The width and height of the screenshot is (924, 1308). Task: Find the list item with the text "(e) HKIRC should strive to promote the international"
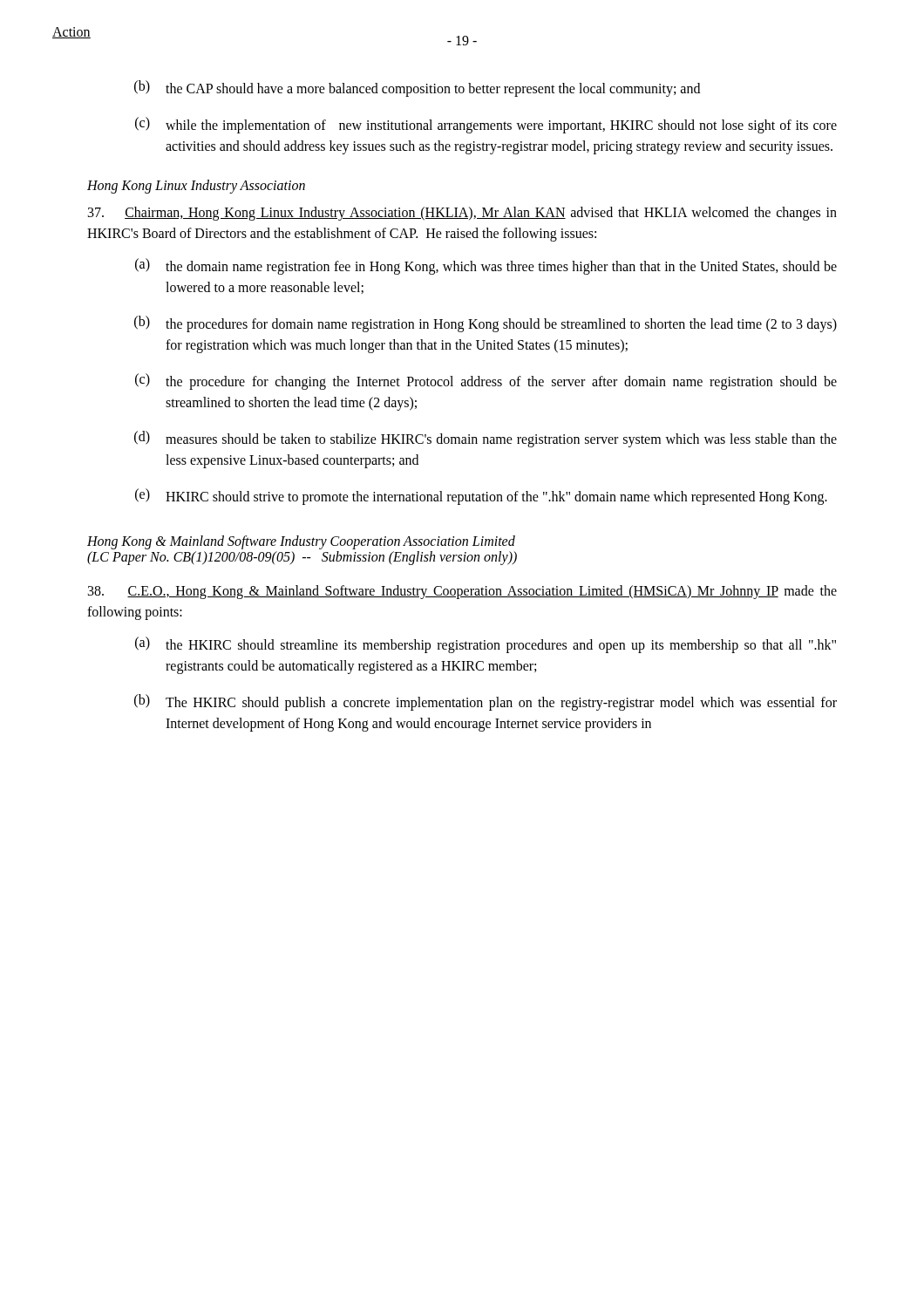click(462, 497)
